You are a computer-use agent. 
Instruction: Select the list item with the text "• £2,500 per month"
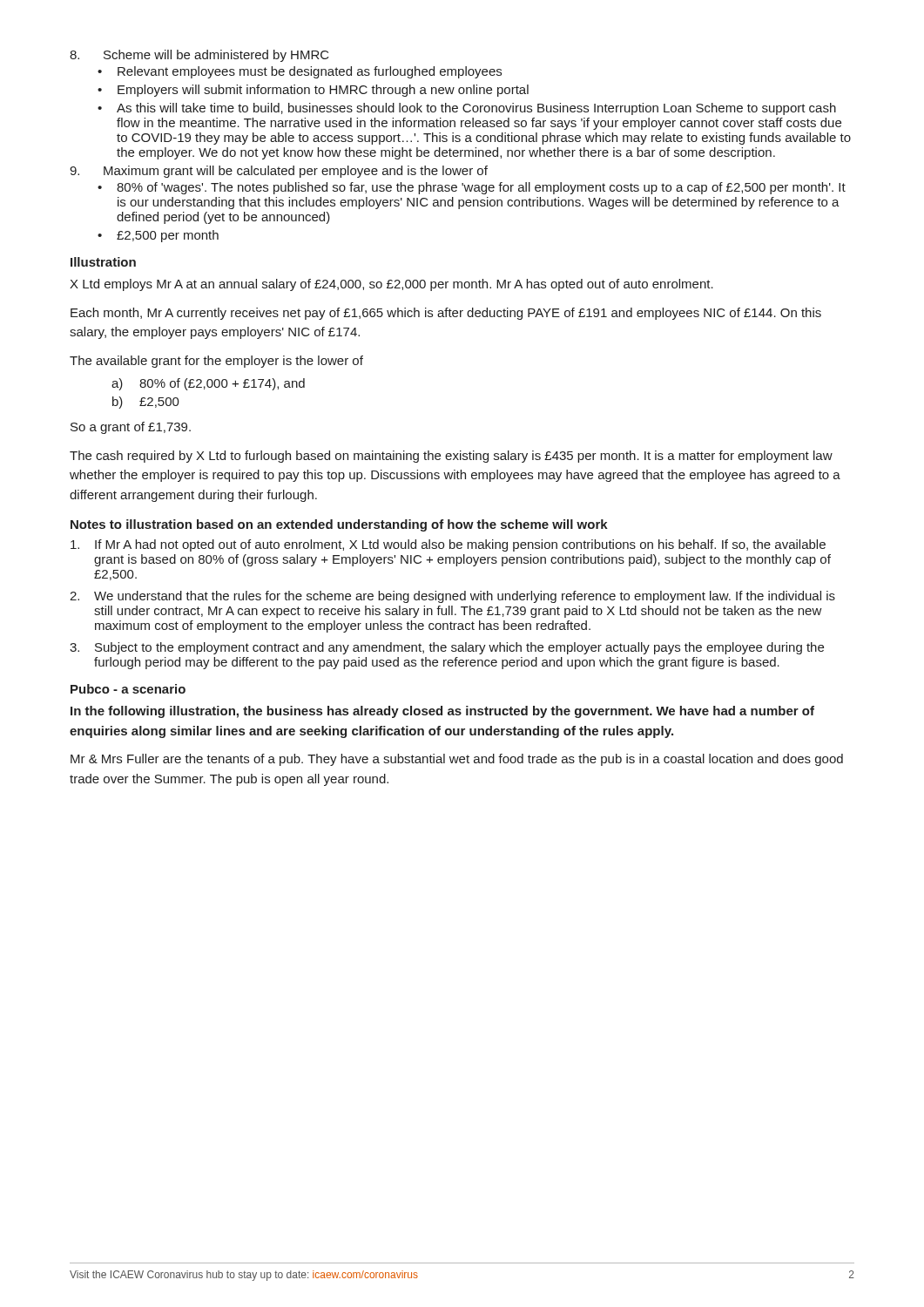158,235
